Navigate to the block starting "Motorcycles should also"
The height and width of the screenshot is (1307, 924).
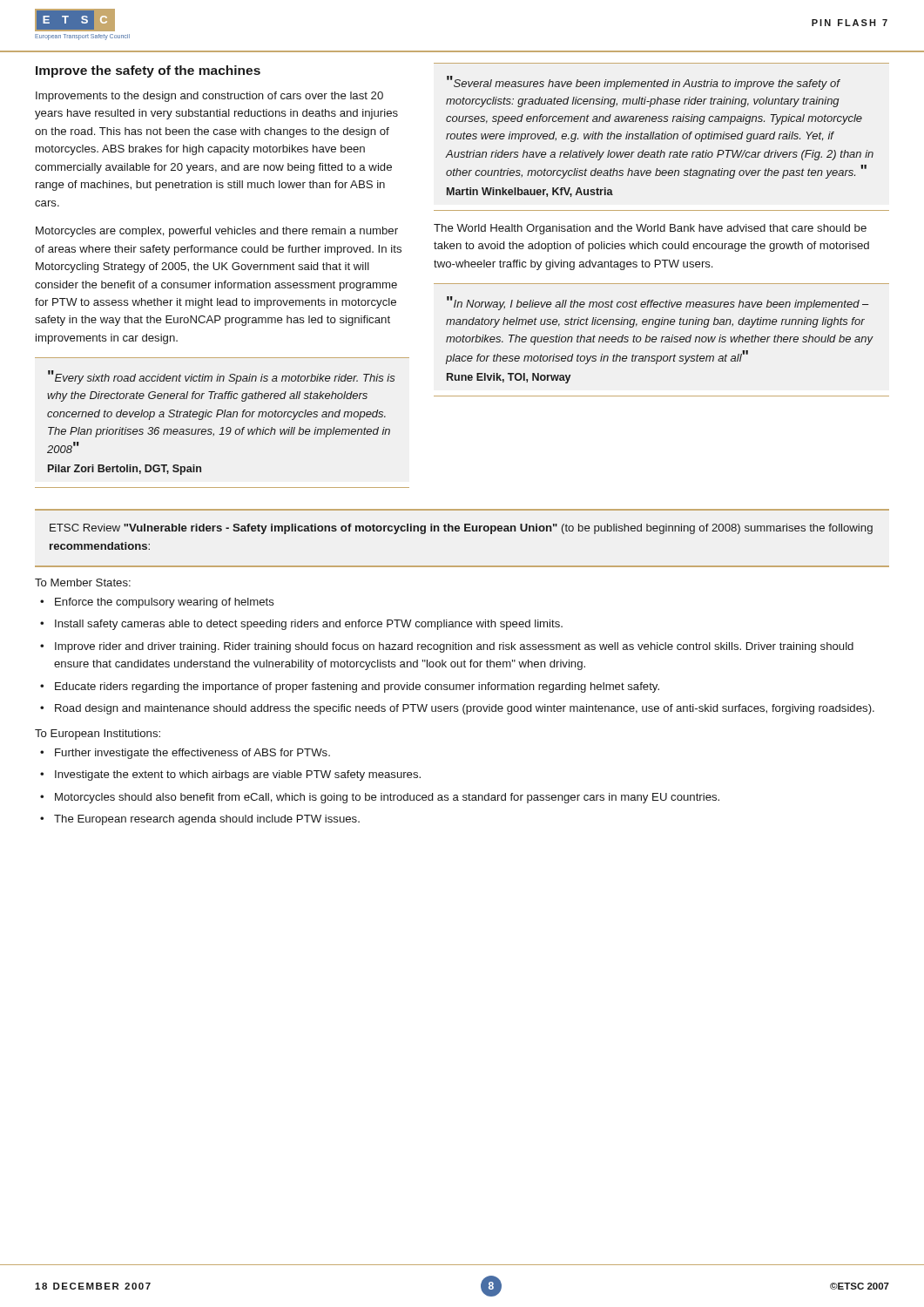point(387,796)
